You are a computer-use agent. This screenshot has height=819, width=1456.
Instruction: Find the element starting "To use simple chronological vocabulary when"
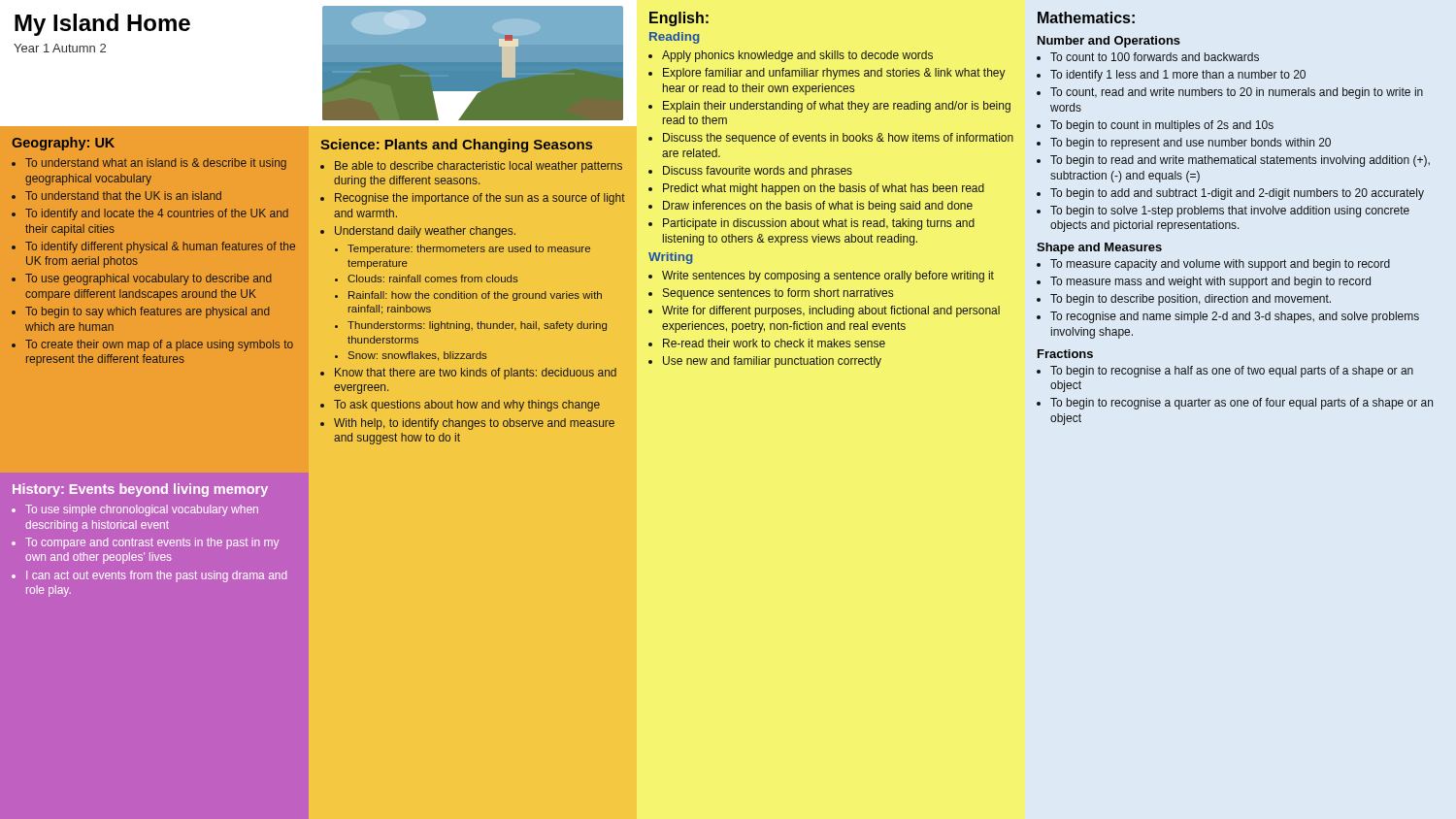142,517
